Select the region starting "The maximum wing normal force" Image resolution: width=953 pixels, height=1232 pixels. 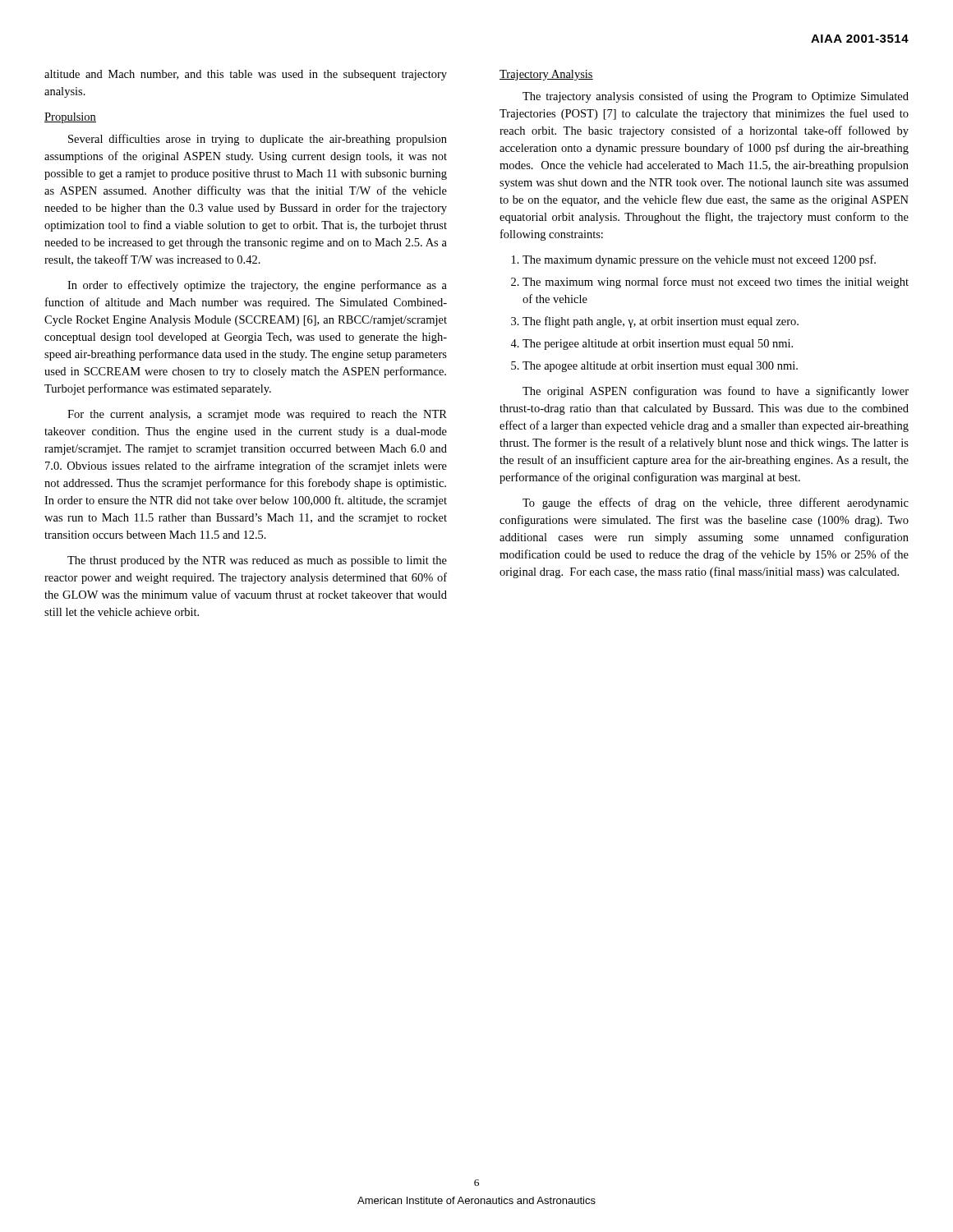(x=716, y=291)
